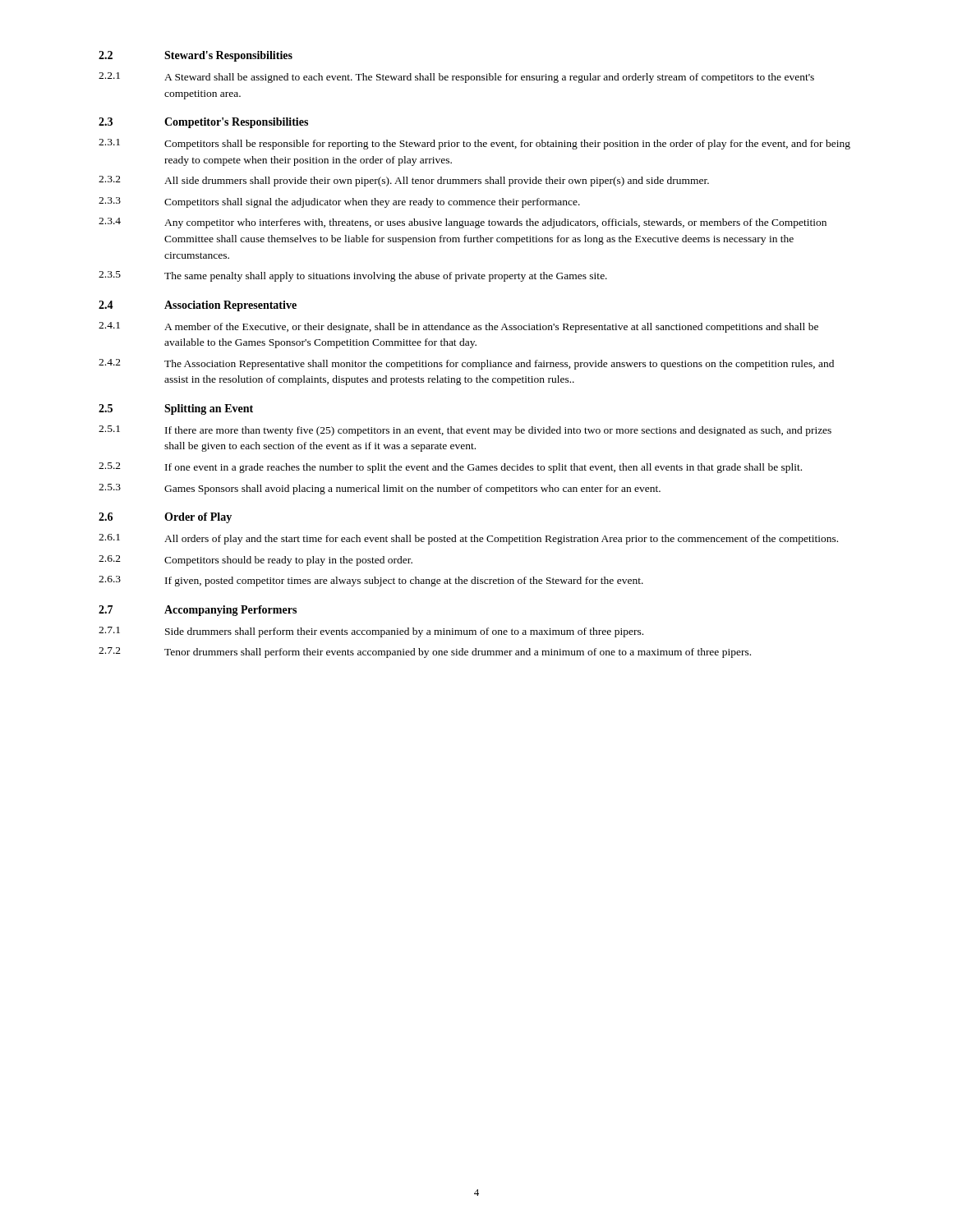Where does it say "2.2 Steward's Responsibilities"?
Viewport: 953px width, 1232px height.
pos(196,56)
